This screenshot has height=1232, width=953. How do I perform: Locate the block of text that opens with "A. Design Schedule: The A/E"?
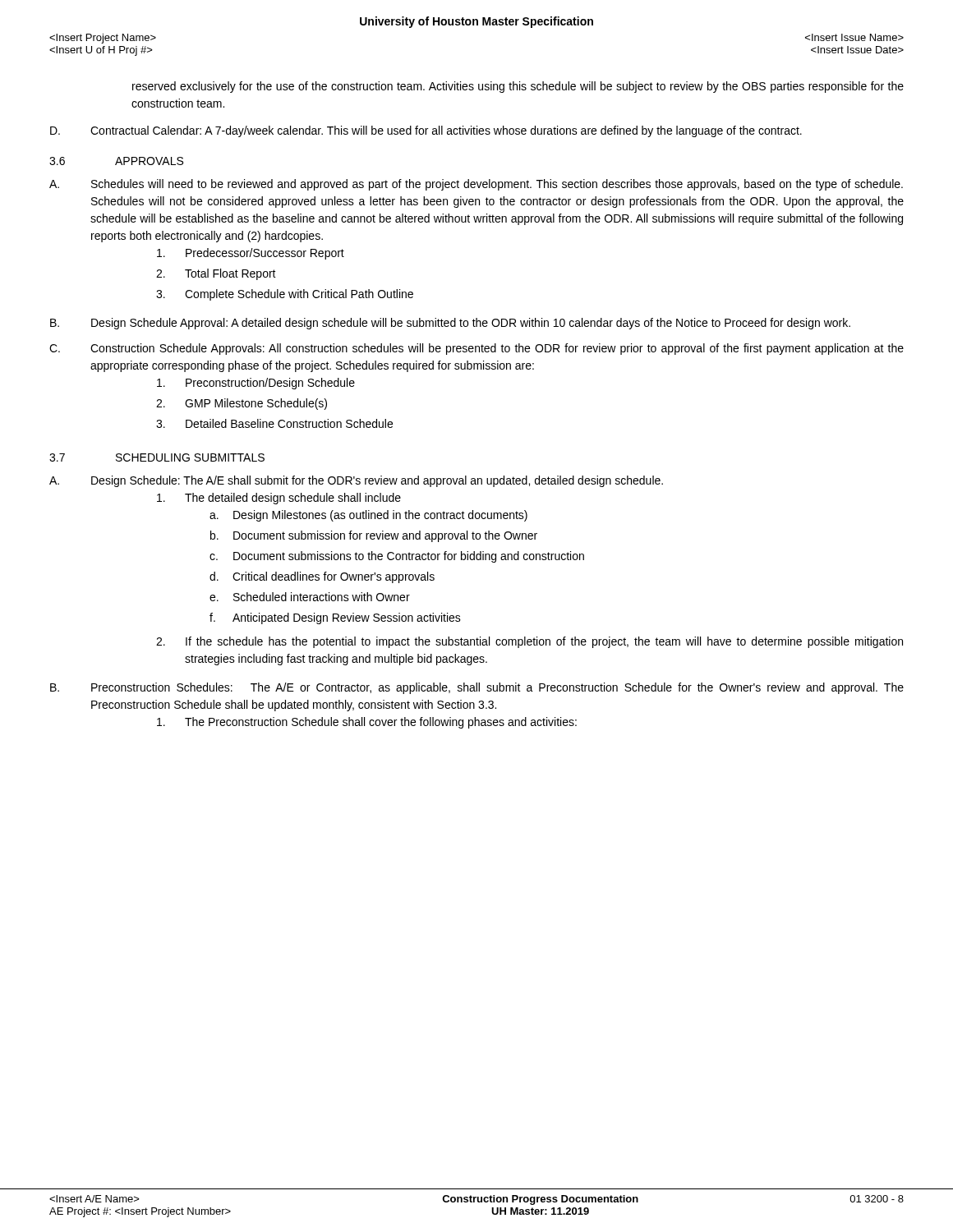coord(356,481)
